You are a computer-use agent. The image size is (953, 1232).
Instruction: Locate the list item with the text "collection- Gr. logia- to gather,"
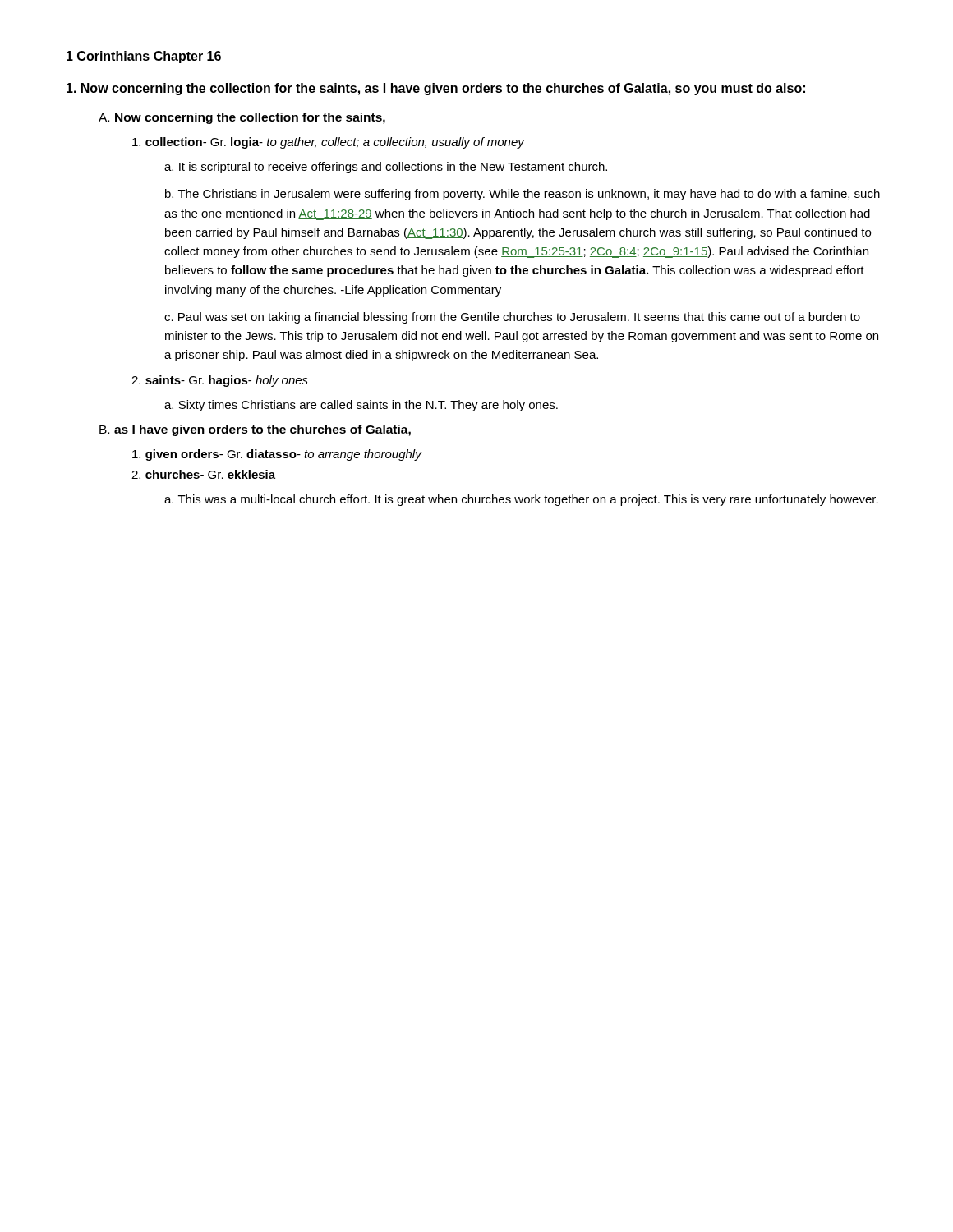click(x=328, y=142)
